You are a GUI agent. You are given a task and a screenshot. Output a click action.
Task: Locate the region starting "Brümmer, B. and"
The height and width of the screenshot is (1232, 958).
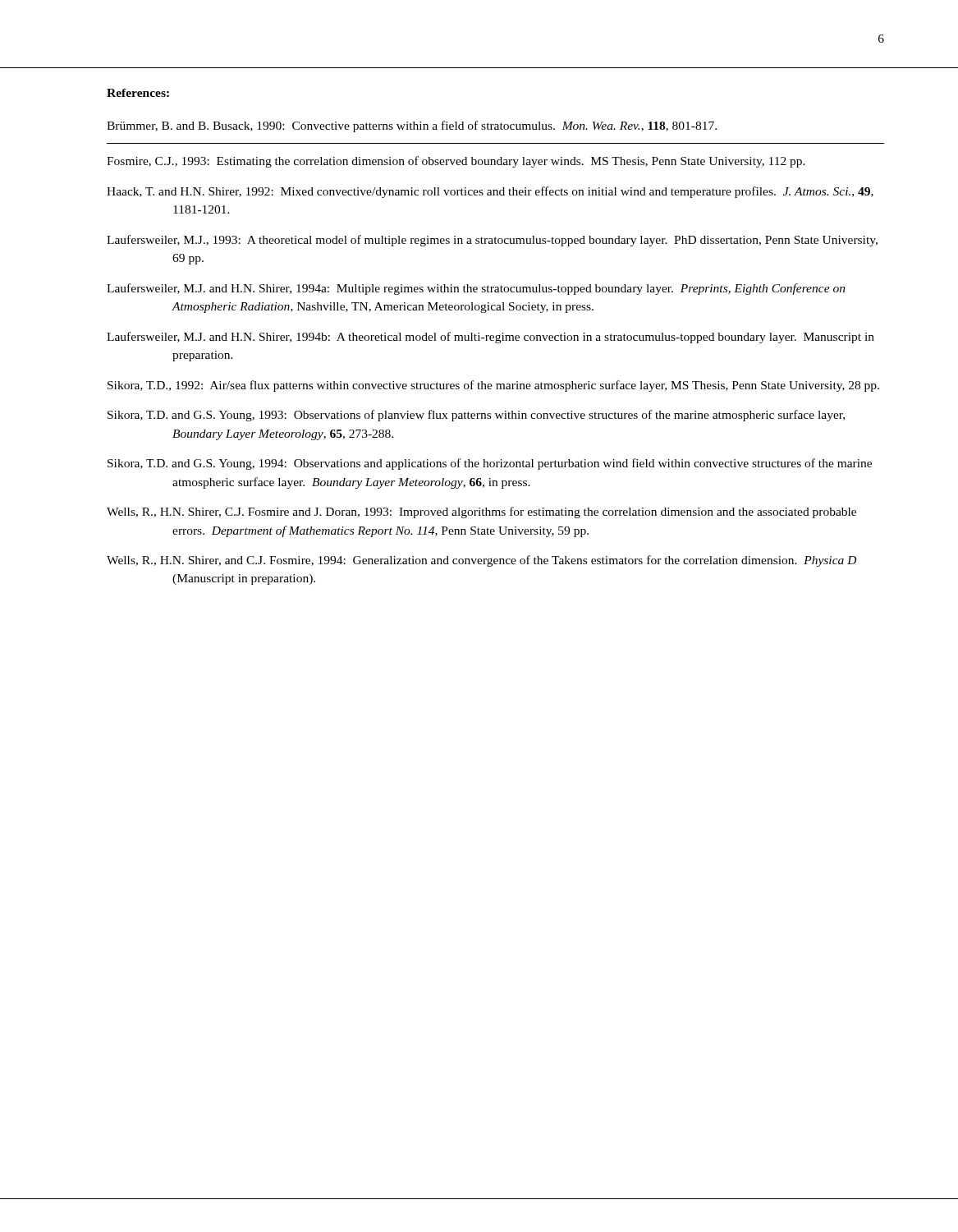click(445, 125)
